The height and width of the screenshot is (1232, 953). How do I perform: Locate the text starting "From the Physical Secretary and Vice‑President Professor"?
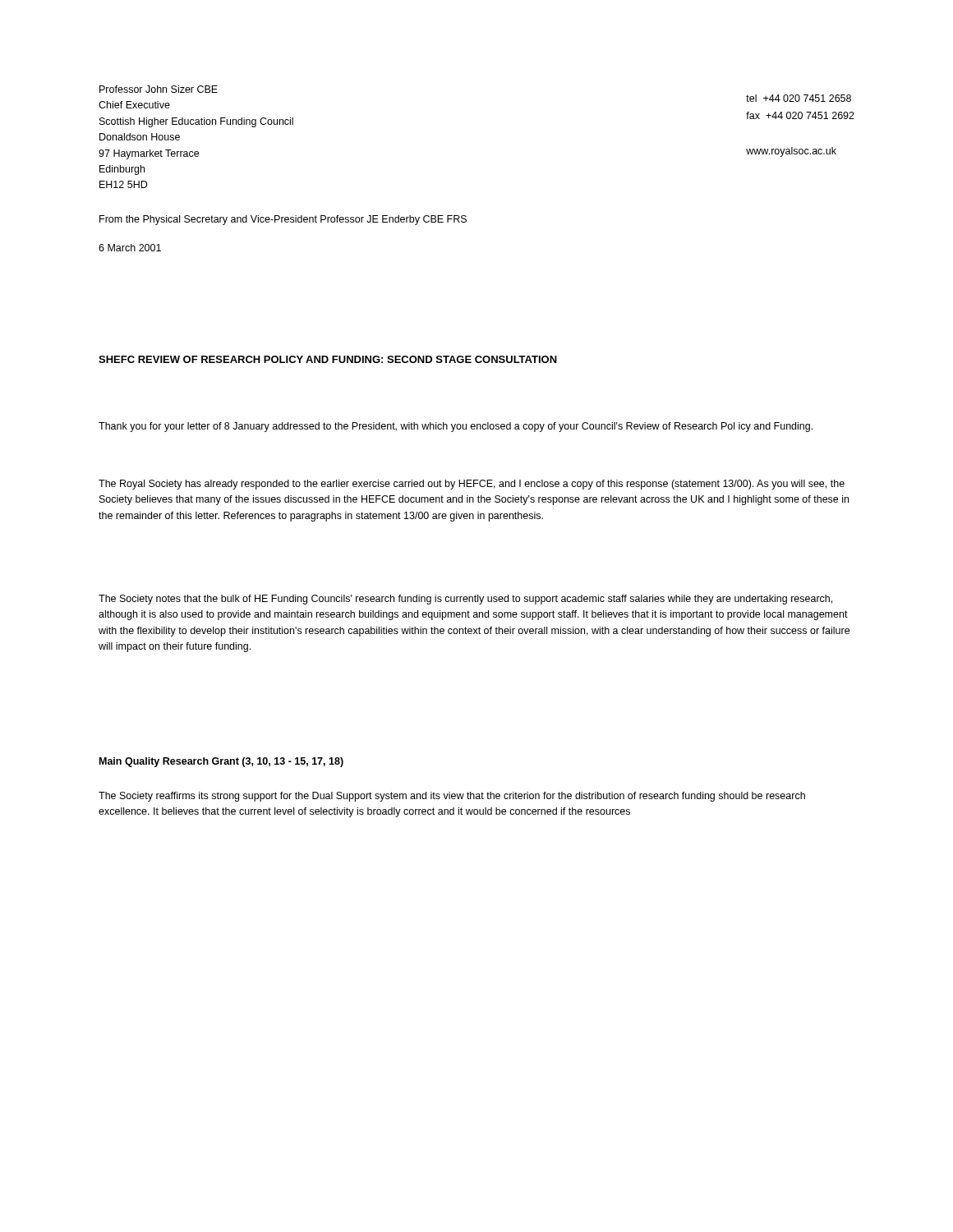pyautogui.click(x=283, y=219)
